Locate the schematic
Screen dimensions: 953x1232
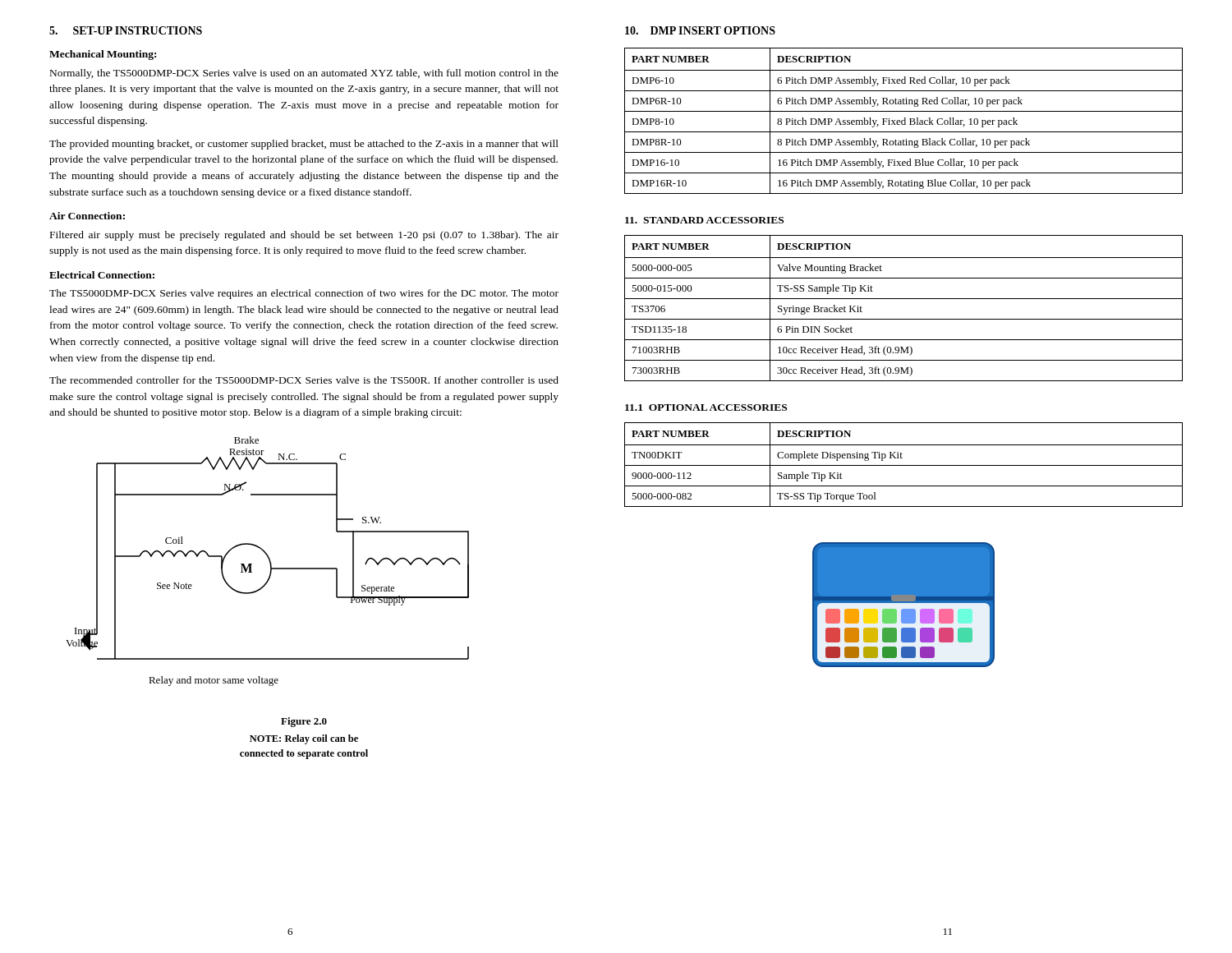(304, 570)
